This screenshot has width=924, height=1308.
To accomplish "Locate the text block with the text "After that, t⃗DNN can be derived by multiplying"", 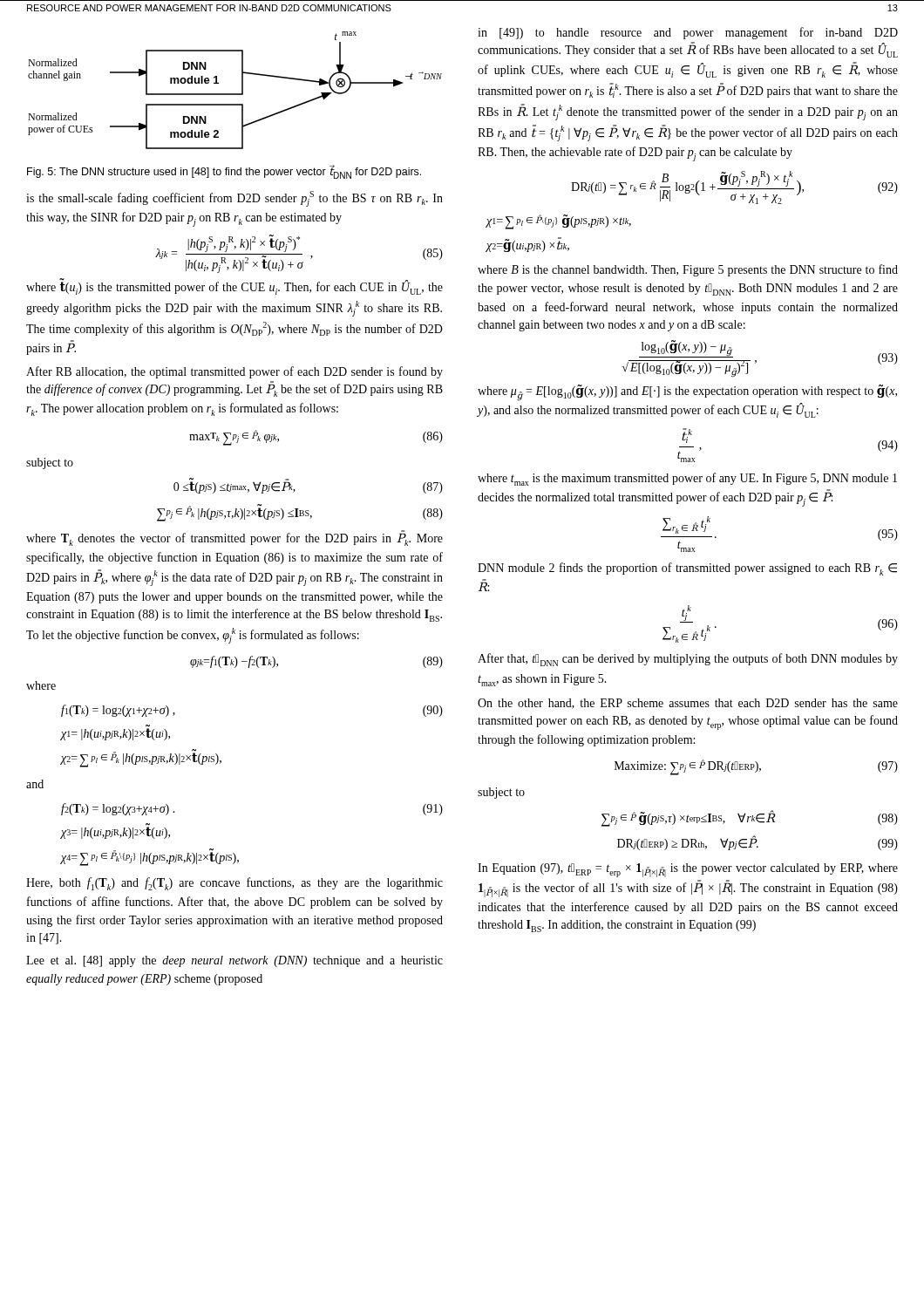I will 688,700.
